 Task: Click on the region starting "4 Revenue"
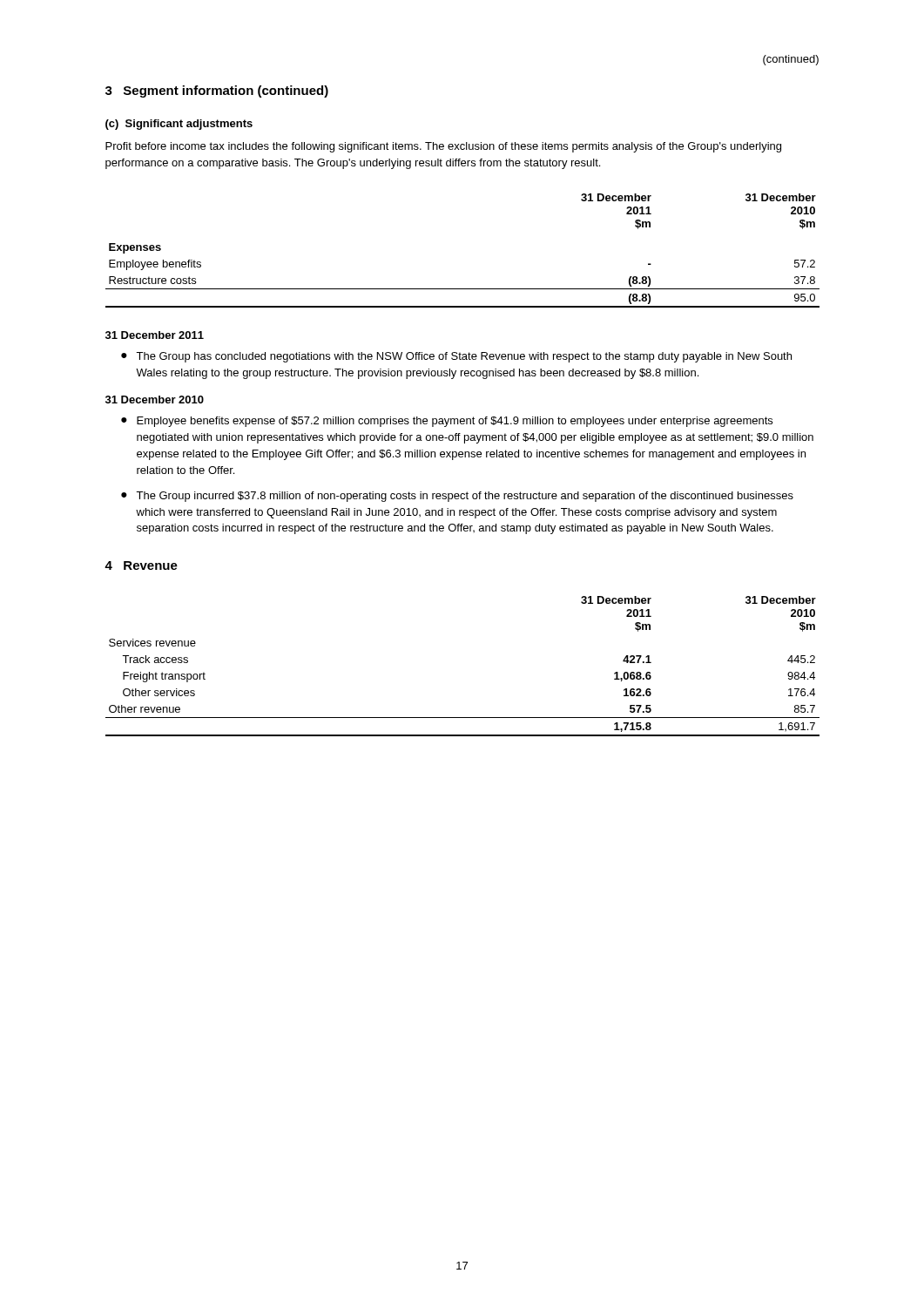141,565
